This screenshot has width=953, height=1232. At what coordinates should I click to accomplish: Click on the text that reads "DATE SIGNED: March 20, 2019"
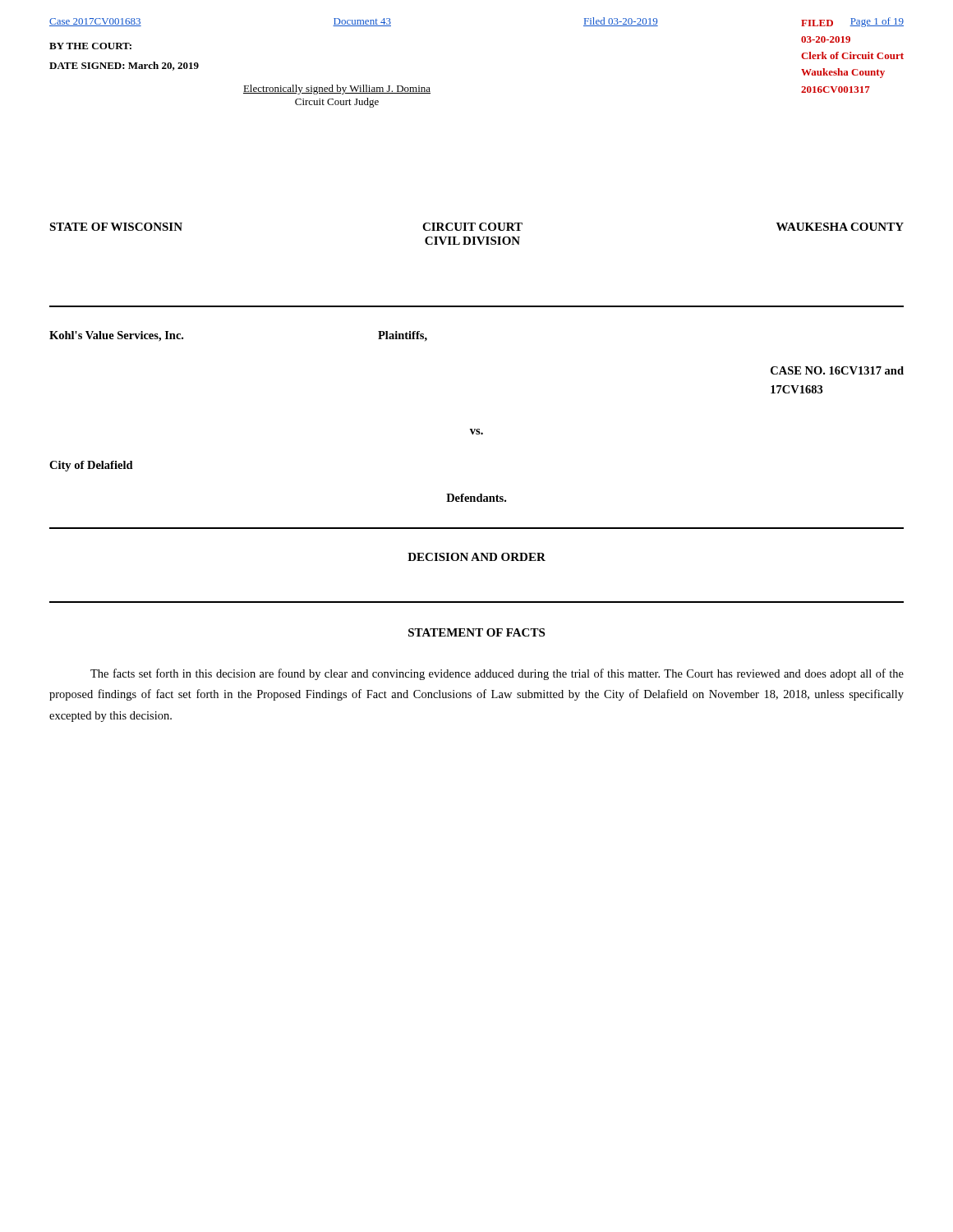(124, 65)
